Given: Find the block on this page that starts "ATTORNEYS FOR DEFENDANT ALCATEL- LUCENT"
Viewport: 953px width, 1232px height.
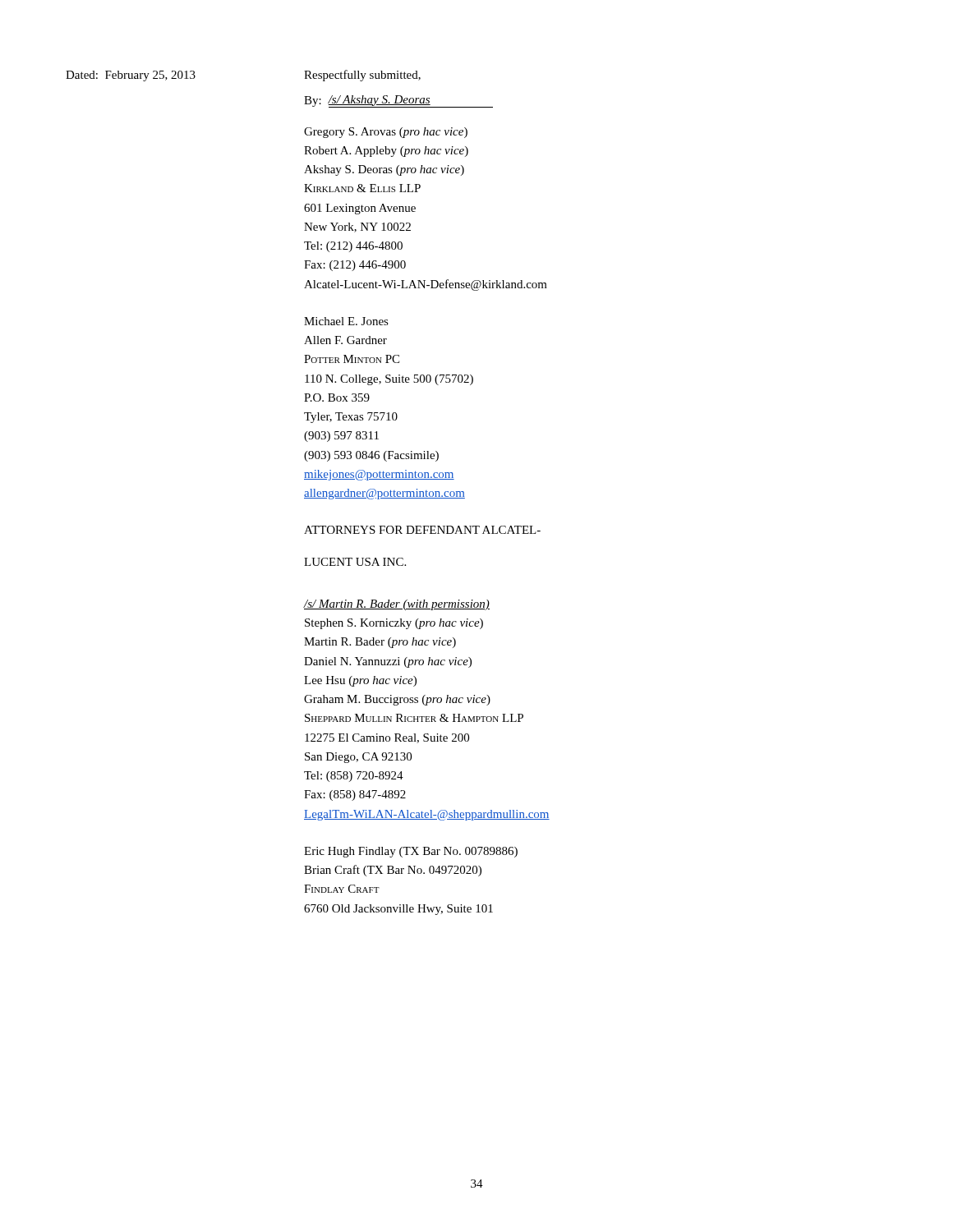Looking at the screenshot, I should pos(422,530).
